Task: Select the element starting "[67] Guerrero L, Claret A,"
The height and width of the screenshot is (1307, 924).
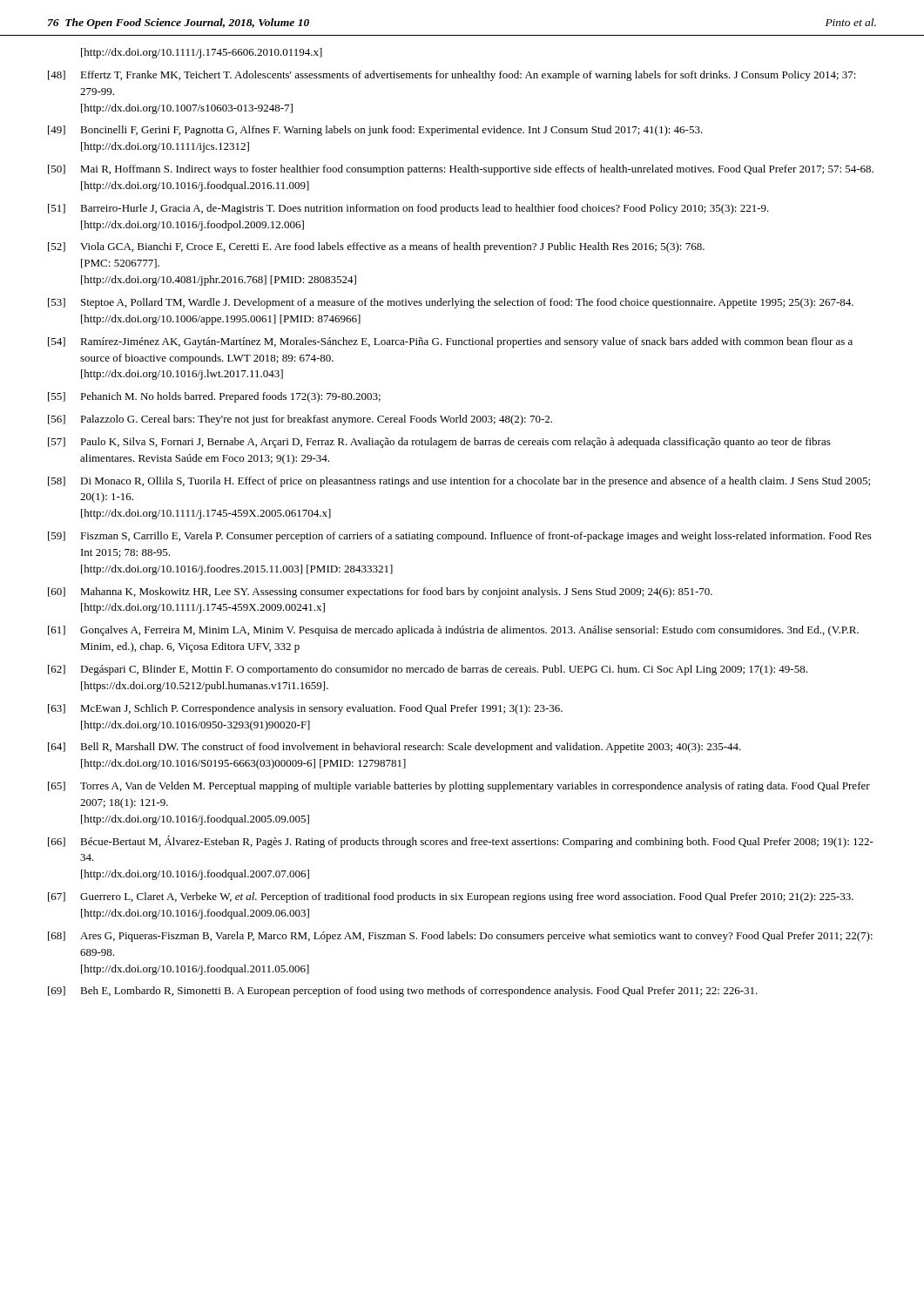Action: click(462, 905)
